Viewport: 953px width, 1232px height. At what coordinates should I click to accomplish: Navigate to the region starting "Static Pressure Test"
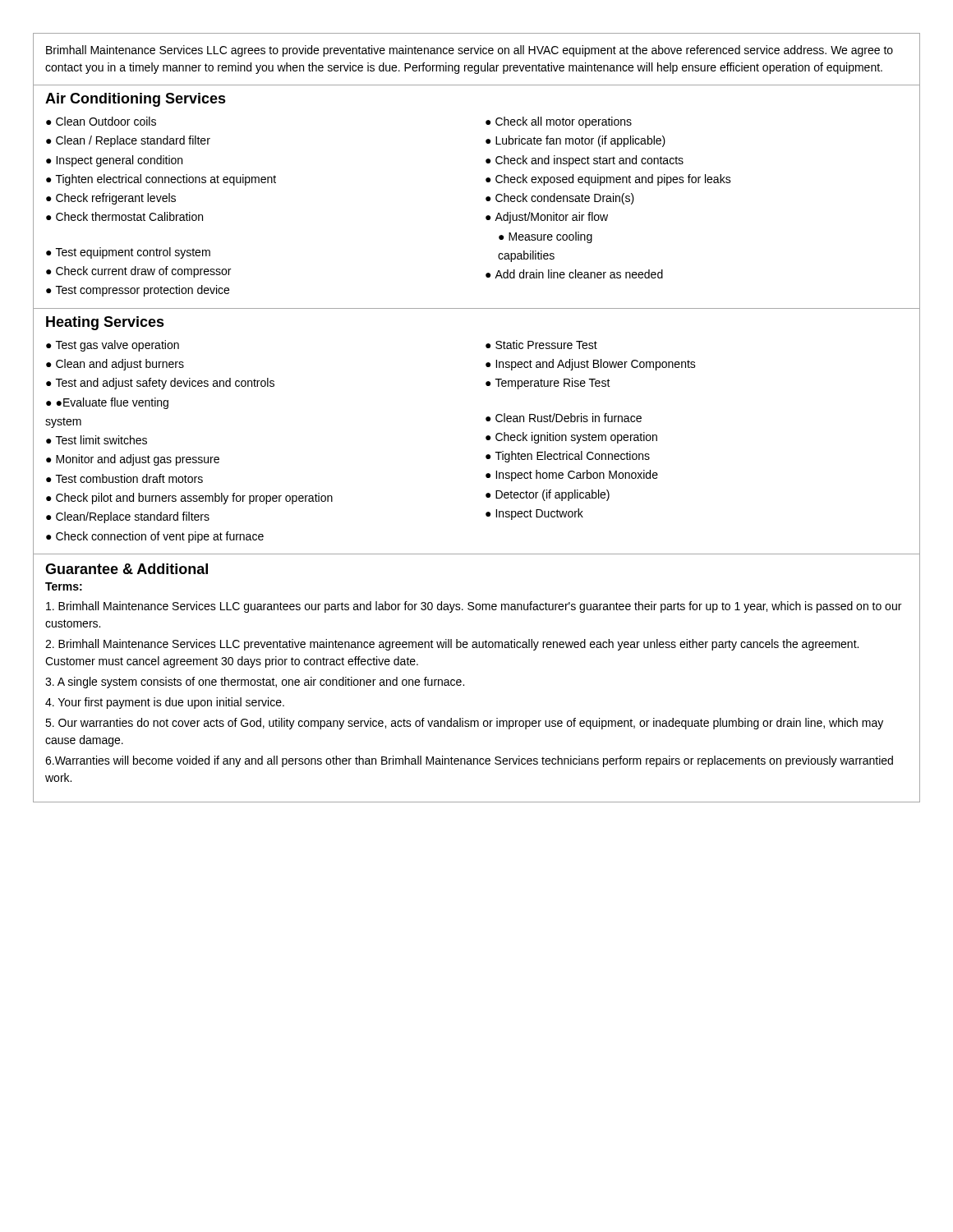(x=546, y=345)
